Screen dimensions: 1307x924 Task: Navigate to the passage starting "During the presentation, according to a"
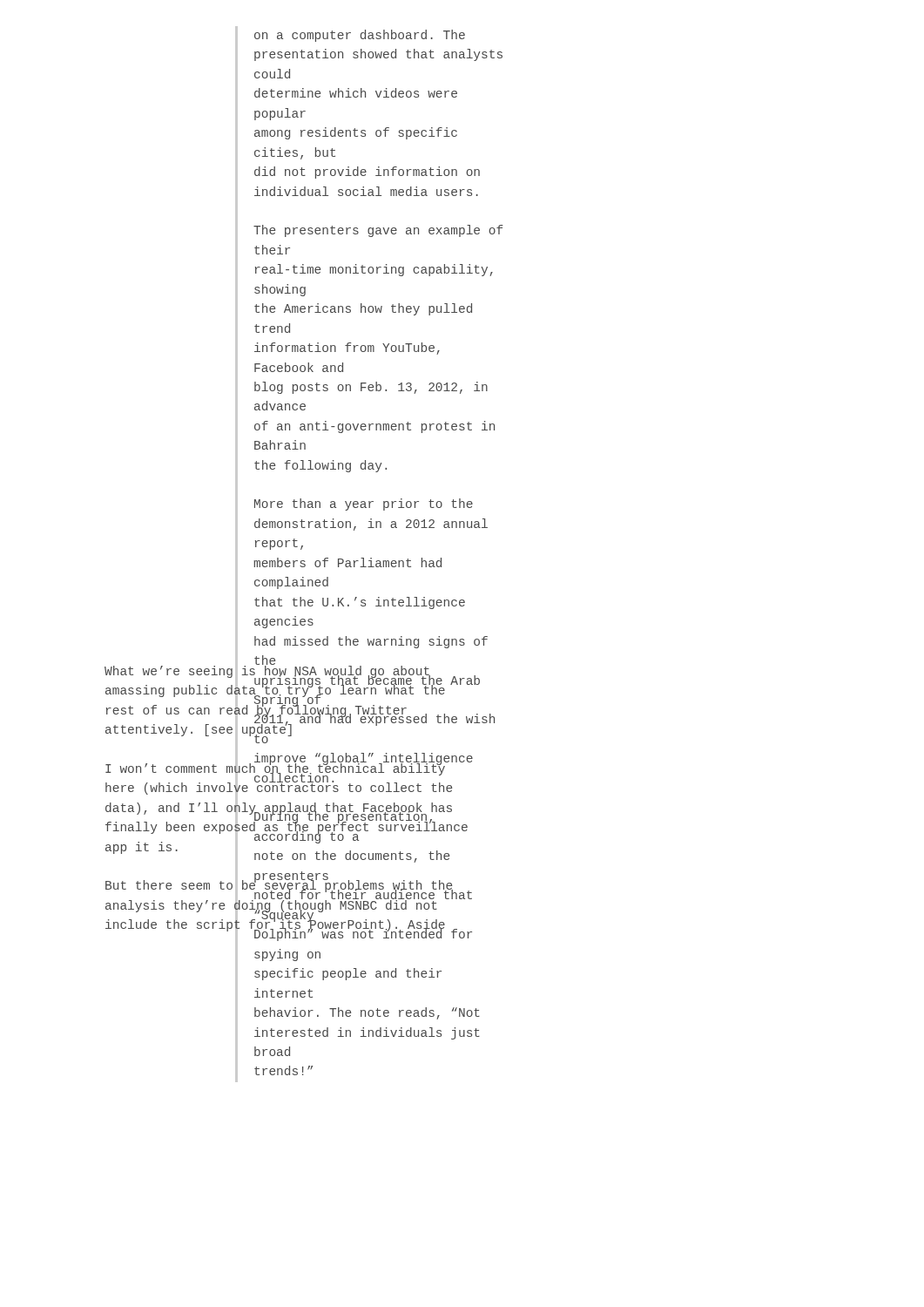367,945
